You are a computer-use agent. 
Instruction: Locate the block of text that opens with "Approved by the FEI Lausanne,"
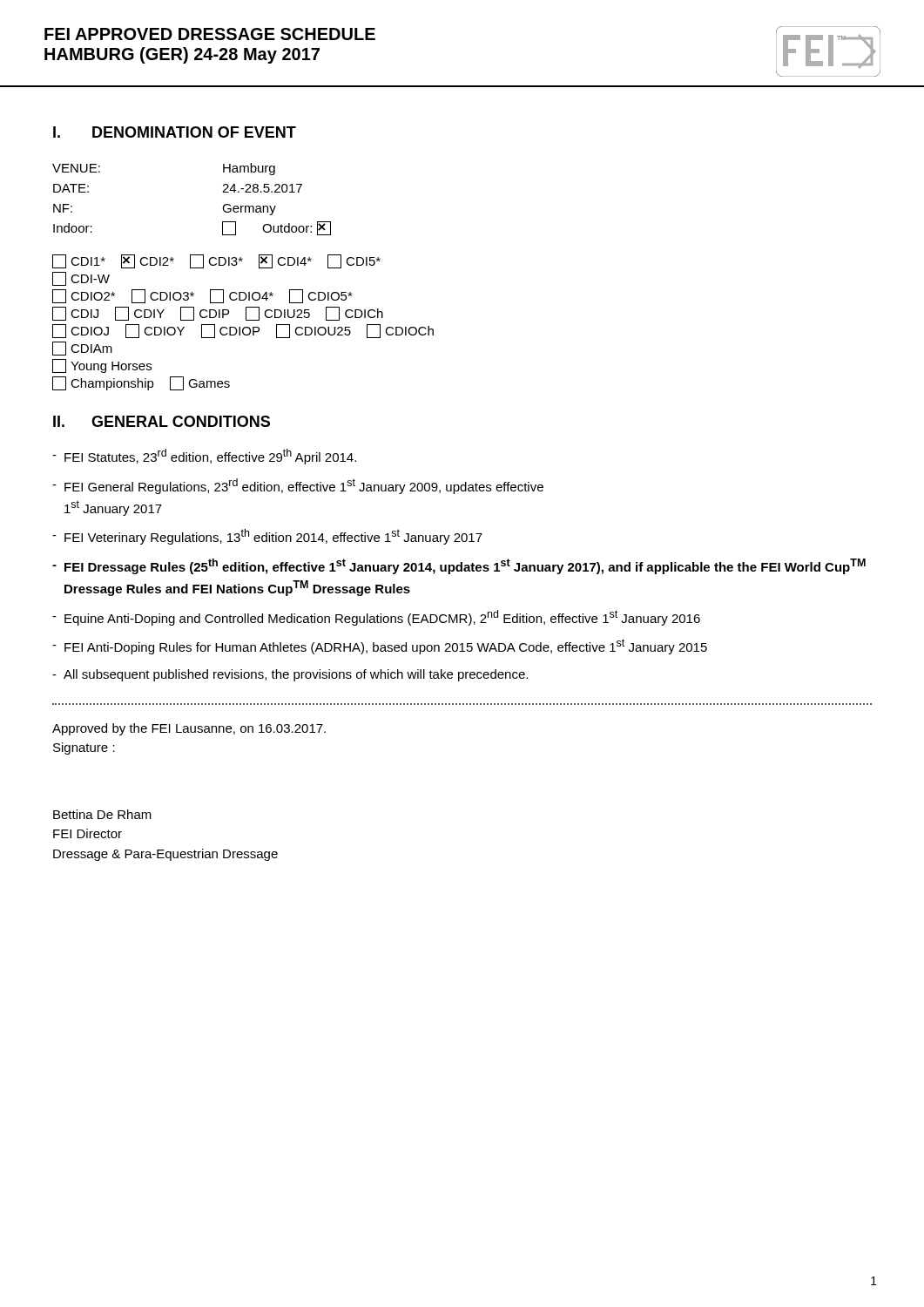click(190, 738)
